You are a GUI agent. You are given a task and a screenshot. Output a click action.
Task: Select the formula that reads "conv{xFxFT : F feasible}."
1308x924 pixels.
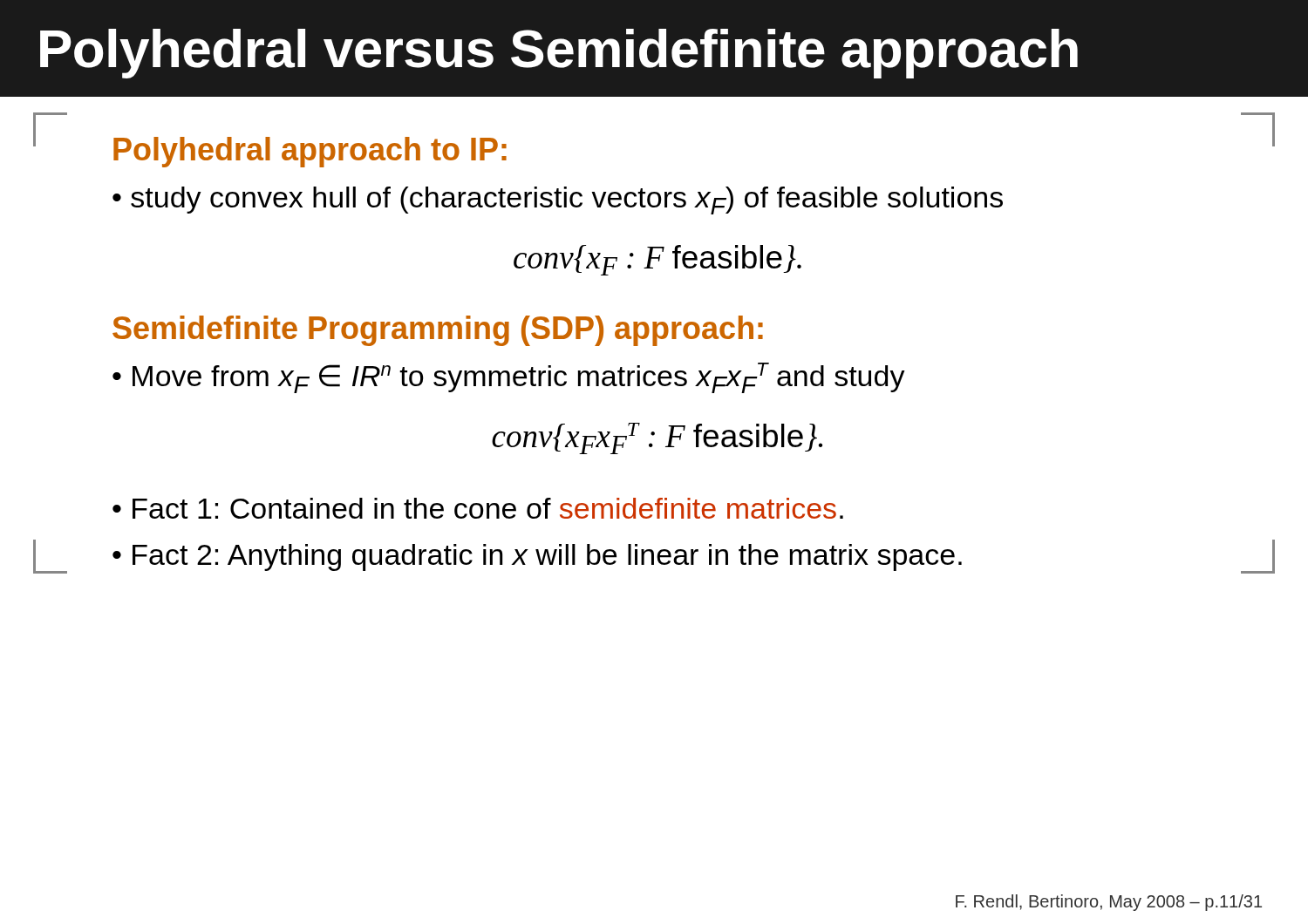tap(658, 439)
